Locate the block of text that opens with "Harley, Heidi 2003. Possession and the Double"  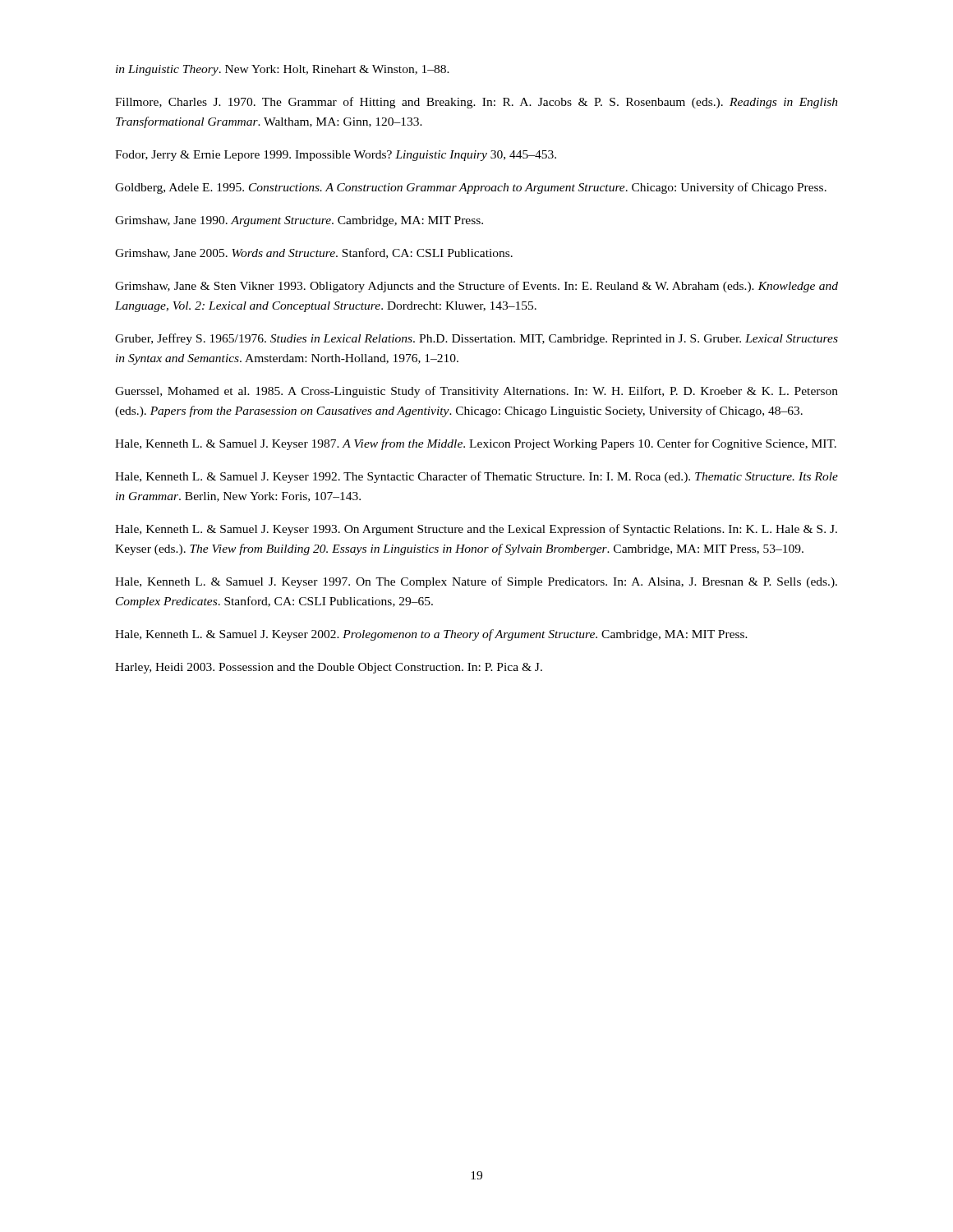pyautogui.click(x=329, y=667)
